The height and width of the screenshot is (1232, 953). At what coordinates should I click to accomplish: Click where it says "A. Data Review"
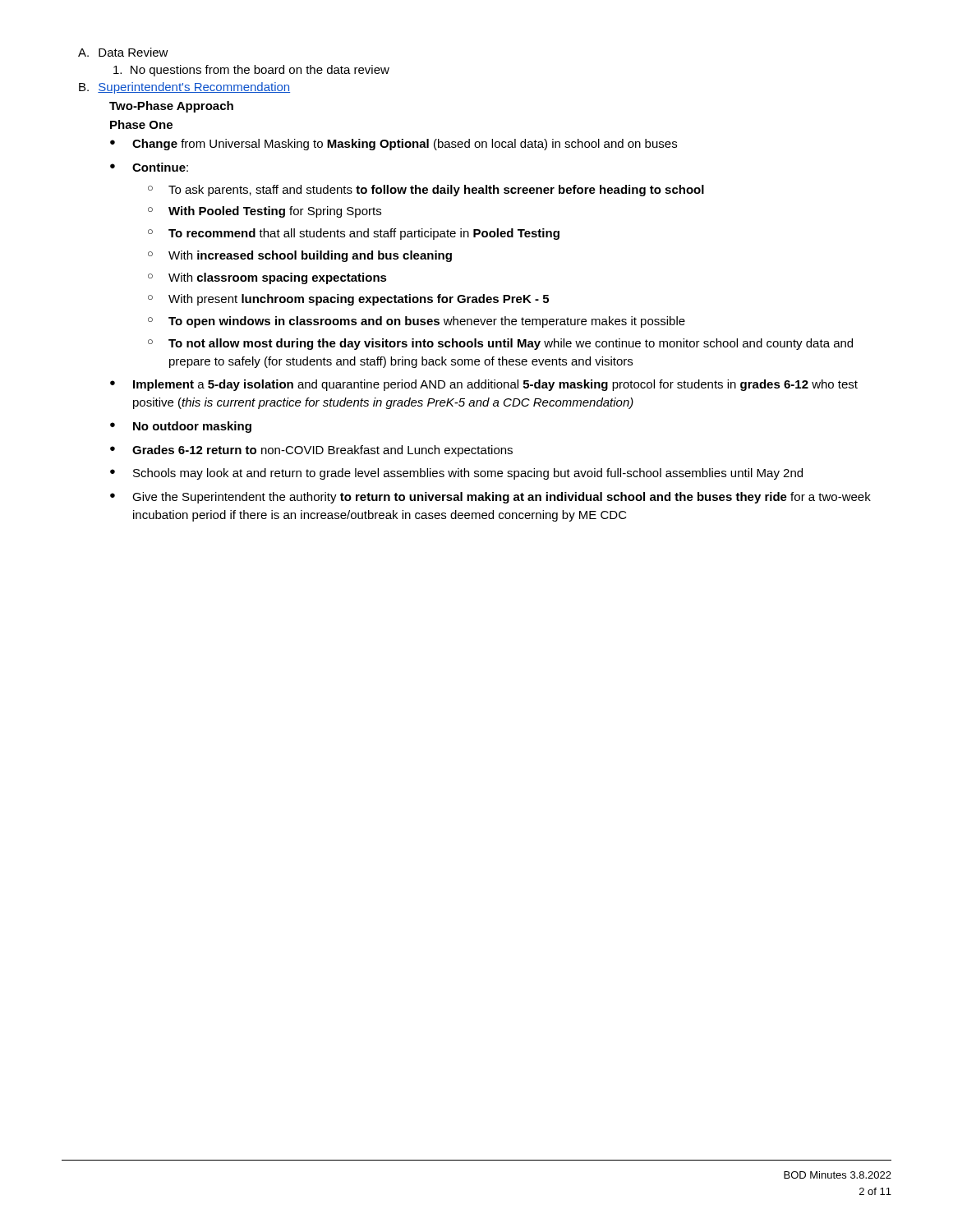click(x=123, y=52)
